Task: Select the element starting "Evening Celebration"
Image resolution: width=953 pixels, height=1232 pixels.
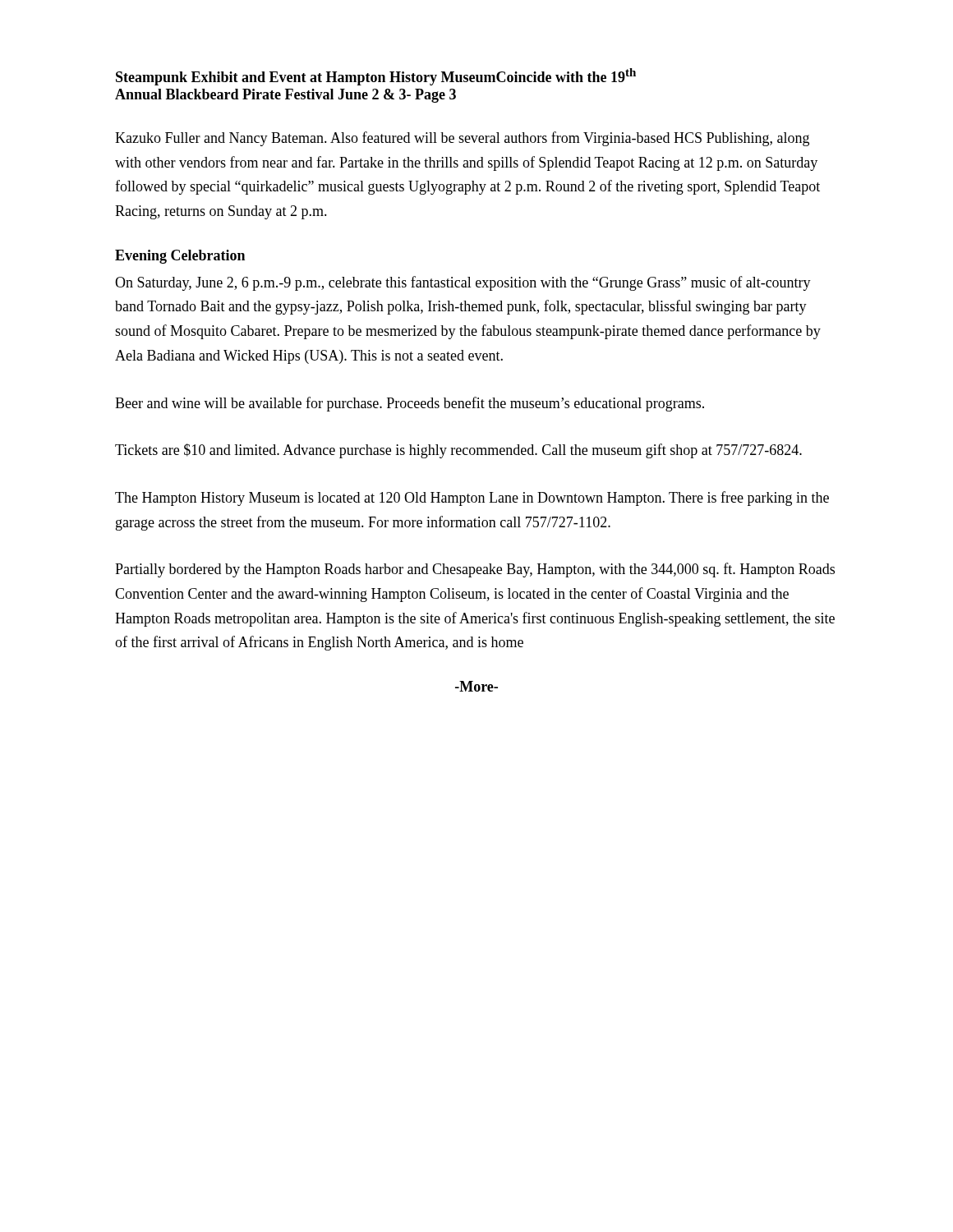Action: pyautogui.click(x=180, y=255)
